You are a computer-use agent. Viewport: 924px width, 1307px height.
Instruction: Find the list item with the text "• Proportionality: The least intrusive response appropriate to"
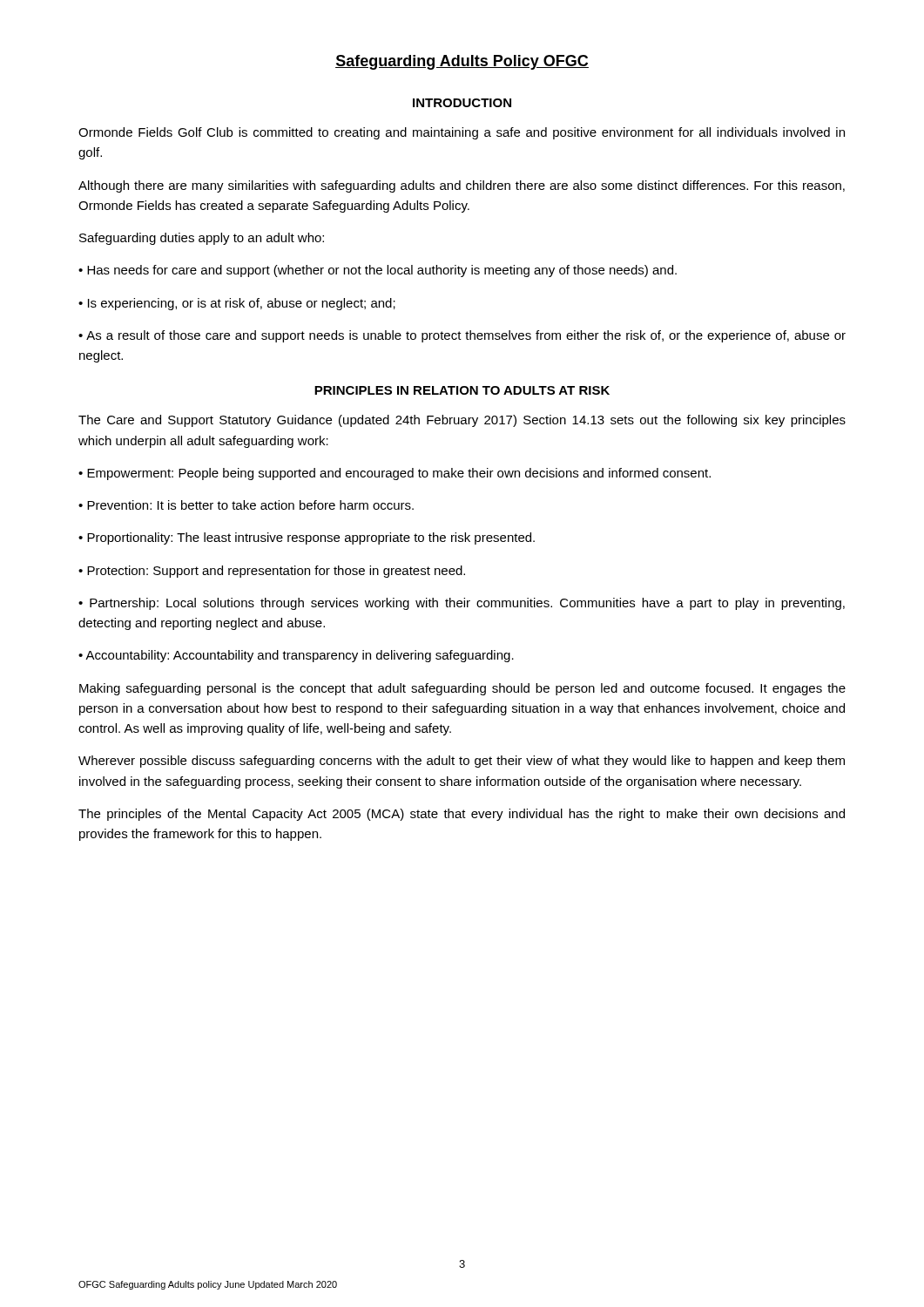307,537
